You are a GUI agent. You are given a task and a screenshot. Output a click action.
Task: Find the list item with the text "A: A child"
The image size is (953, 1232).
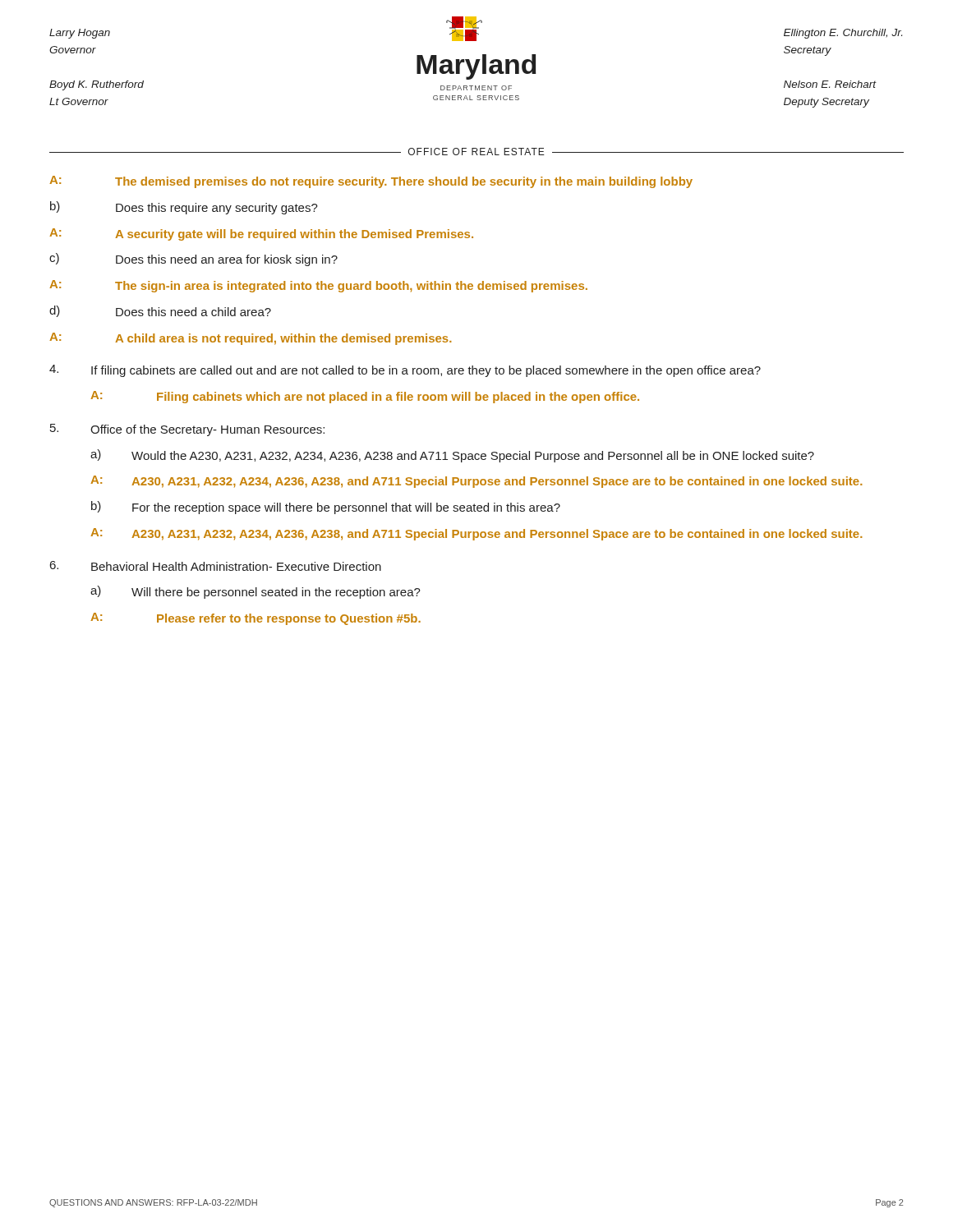[x=250, y=339]
